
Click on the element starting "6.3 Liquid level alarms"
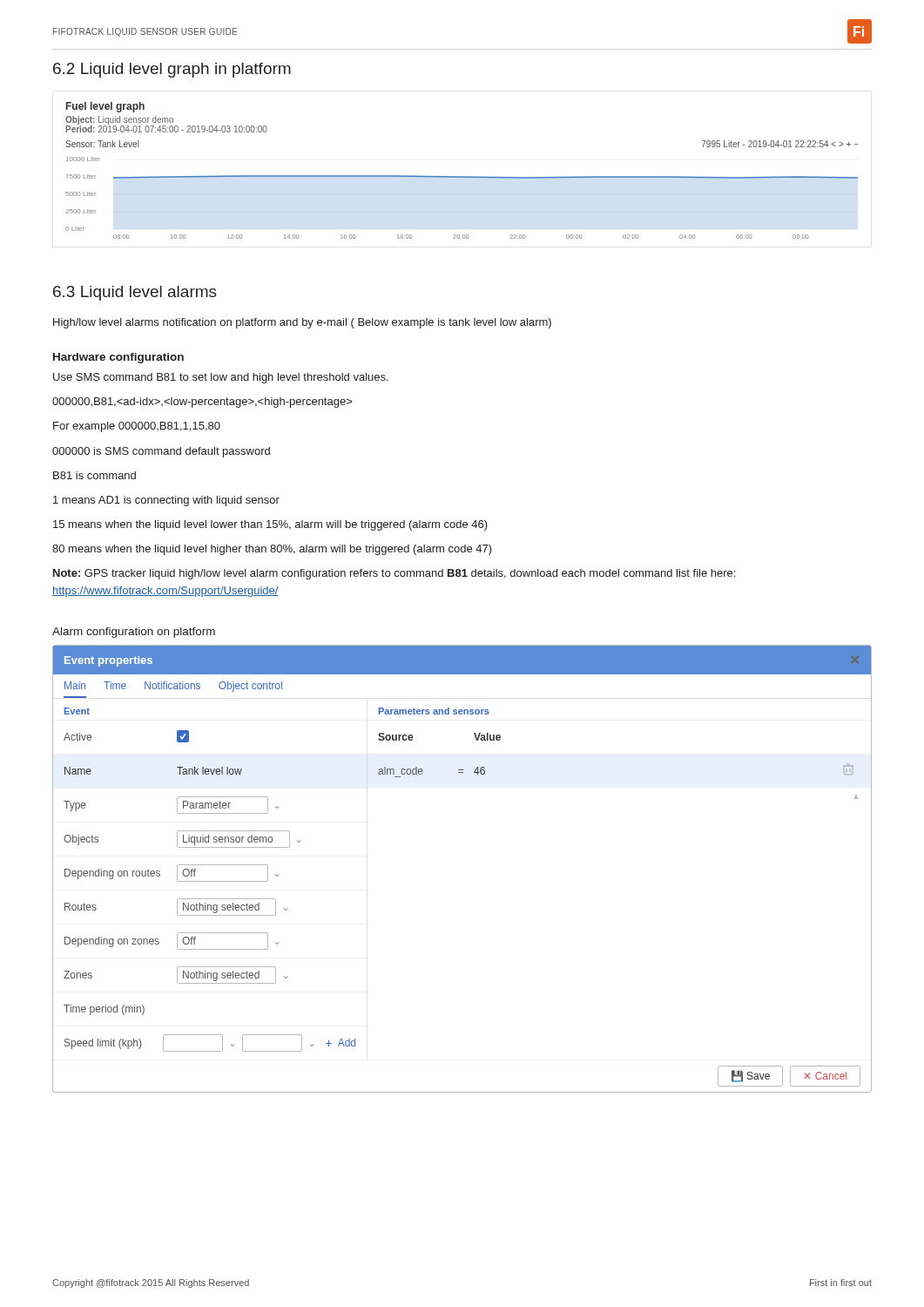point(135,291)
